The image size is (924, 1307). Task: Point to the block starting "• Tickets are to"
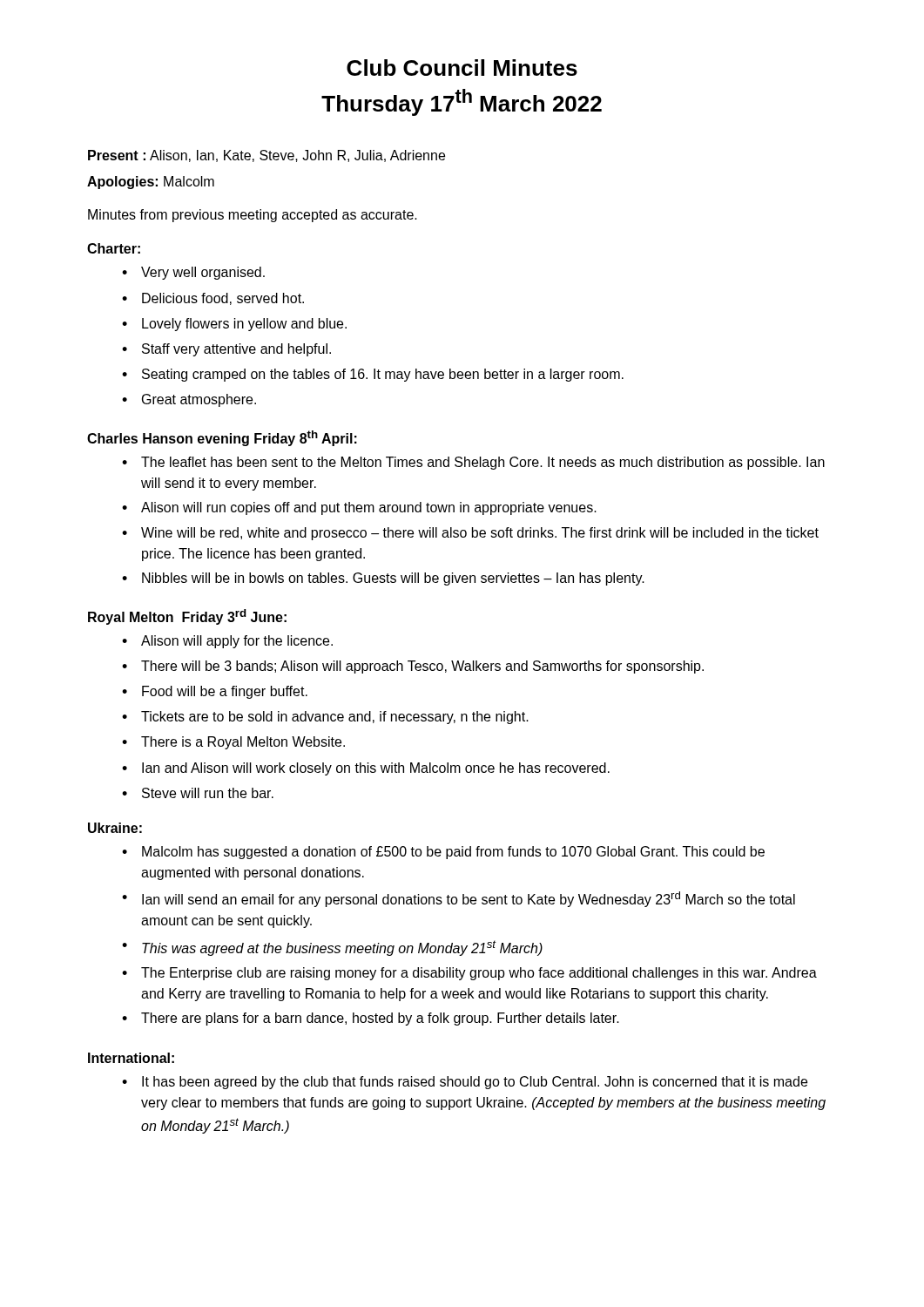(479, 718)
